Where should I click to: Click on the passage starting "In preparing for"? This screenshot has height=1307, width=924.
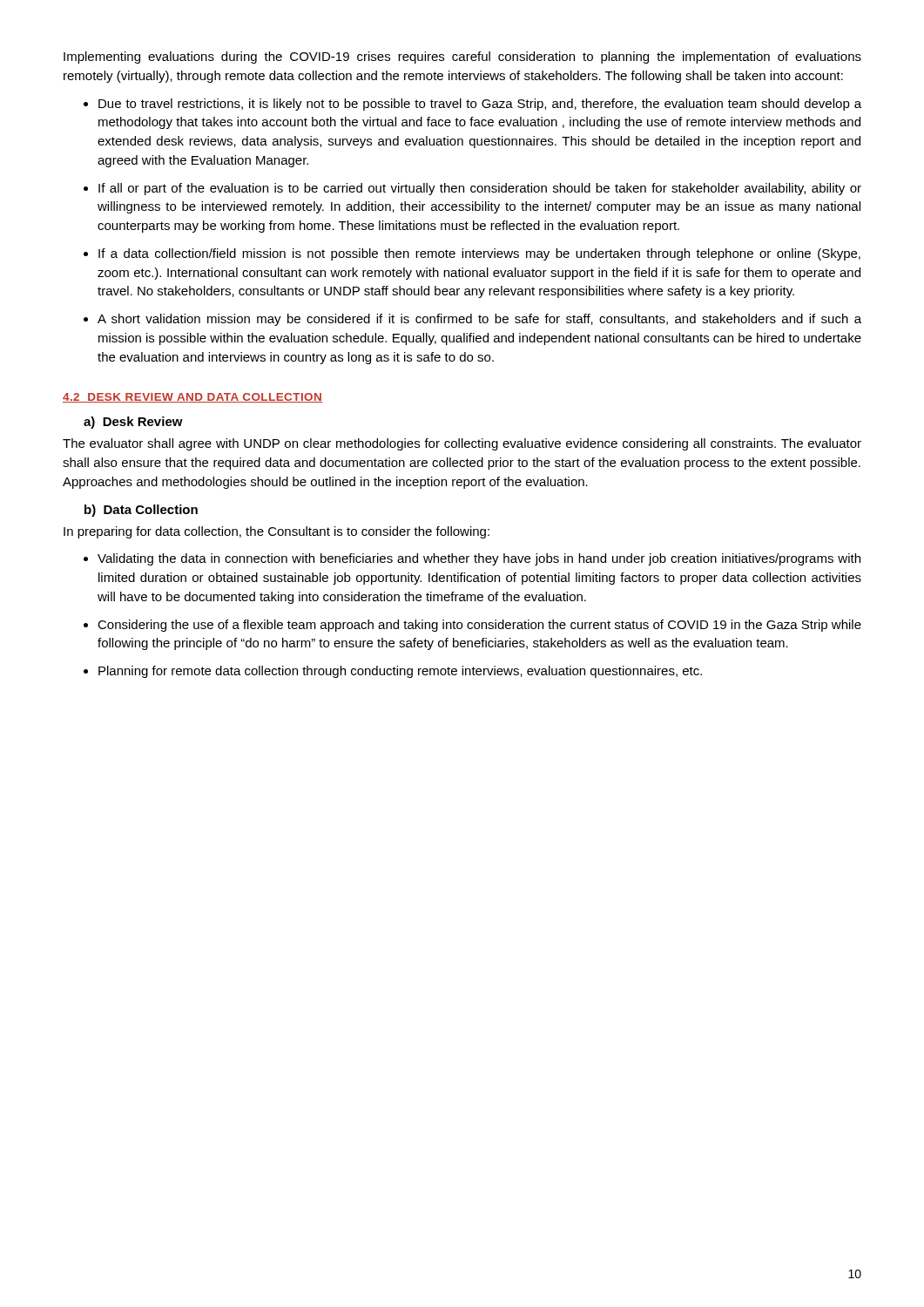tap(277, 531)
